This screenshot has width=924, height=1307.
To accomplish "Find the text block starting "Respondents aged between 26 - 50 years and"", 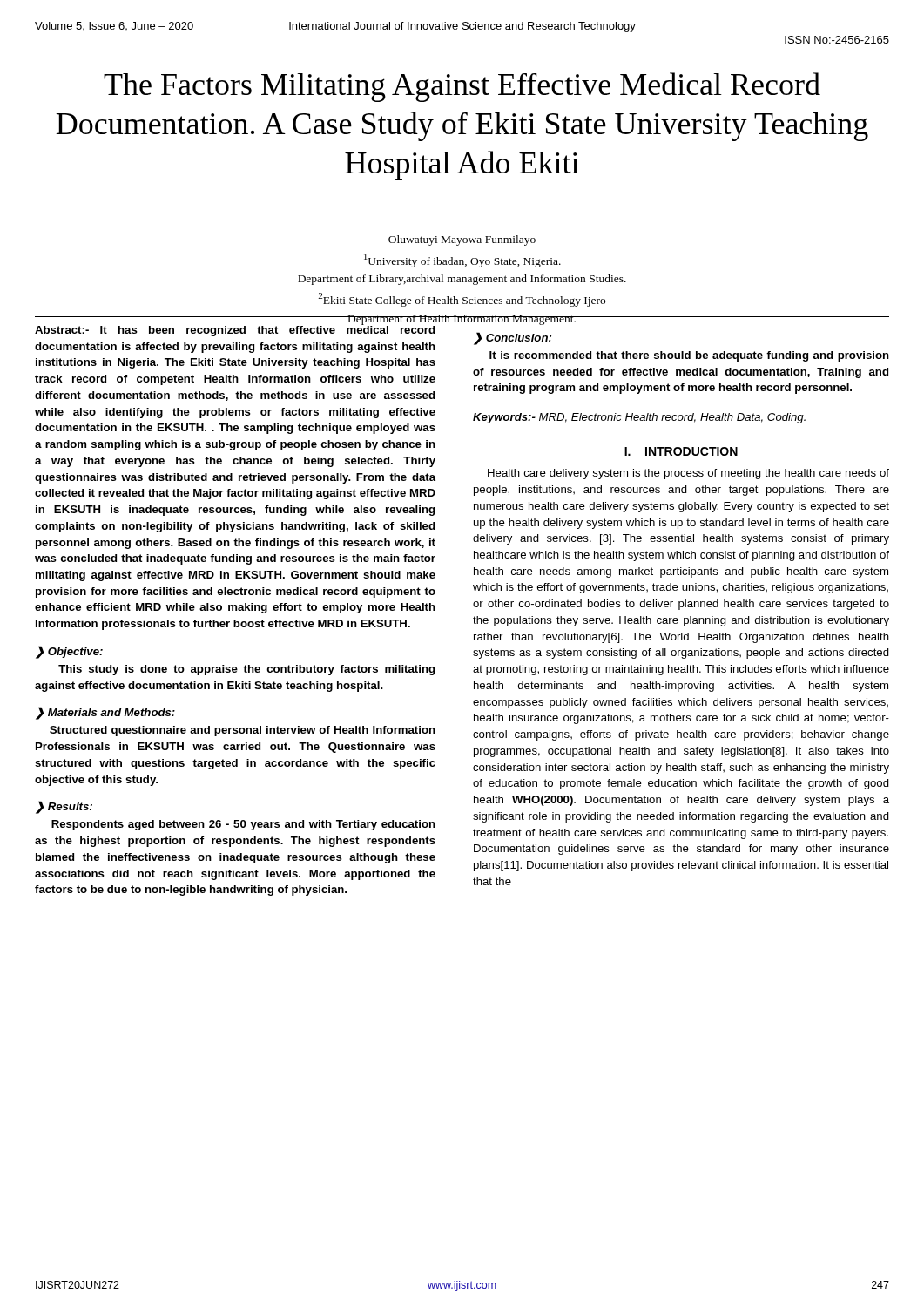I will coord(235,857).
